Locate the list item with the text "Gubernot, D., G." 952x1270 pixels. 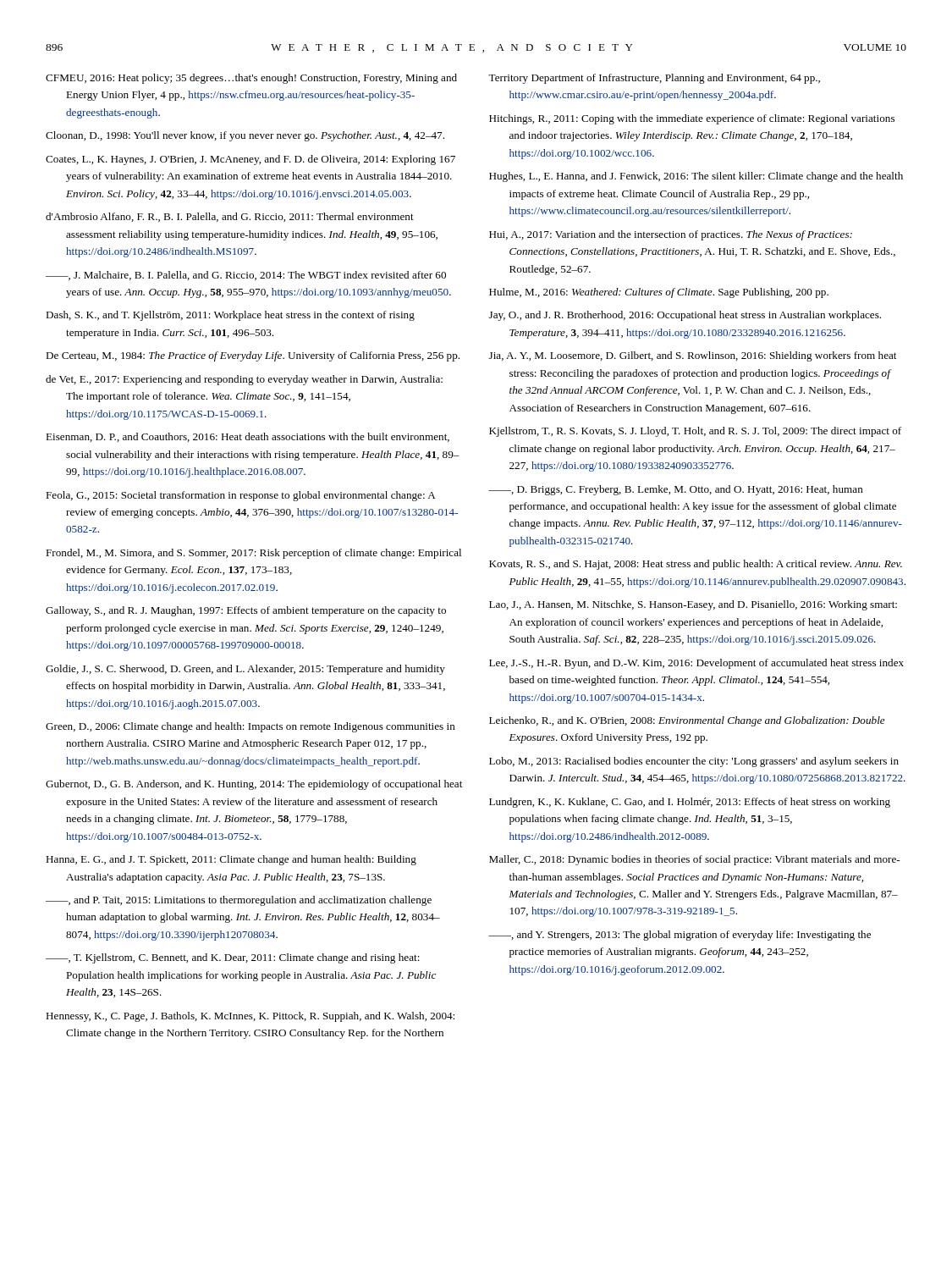[x=254, y=810]
